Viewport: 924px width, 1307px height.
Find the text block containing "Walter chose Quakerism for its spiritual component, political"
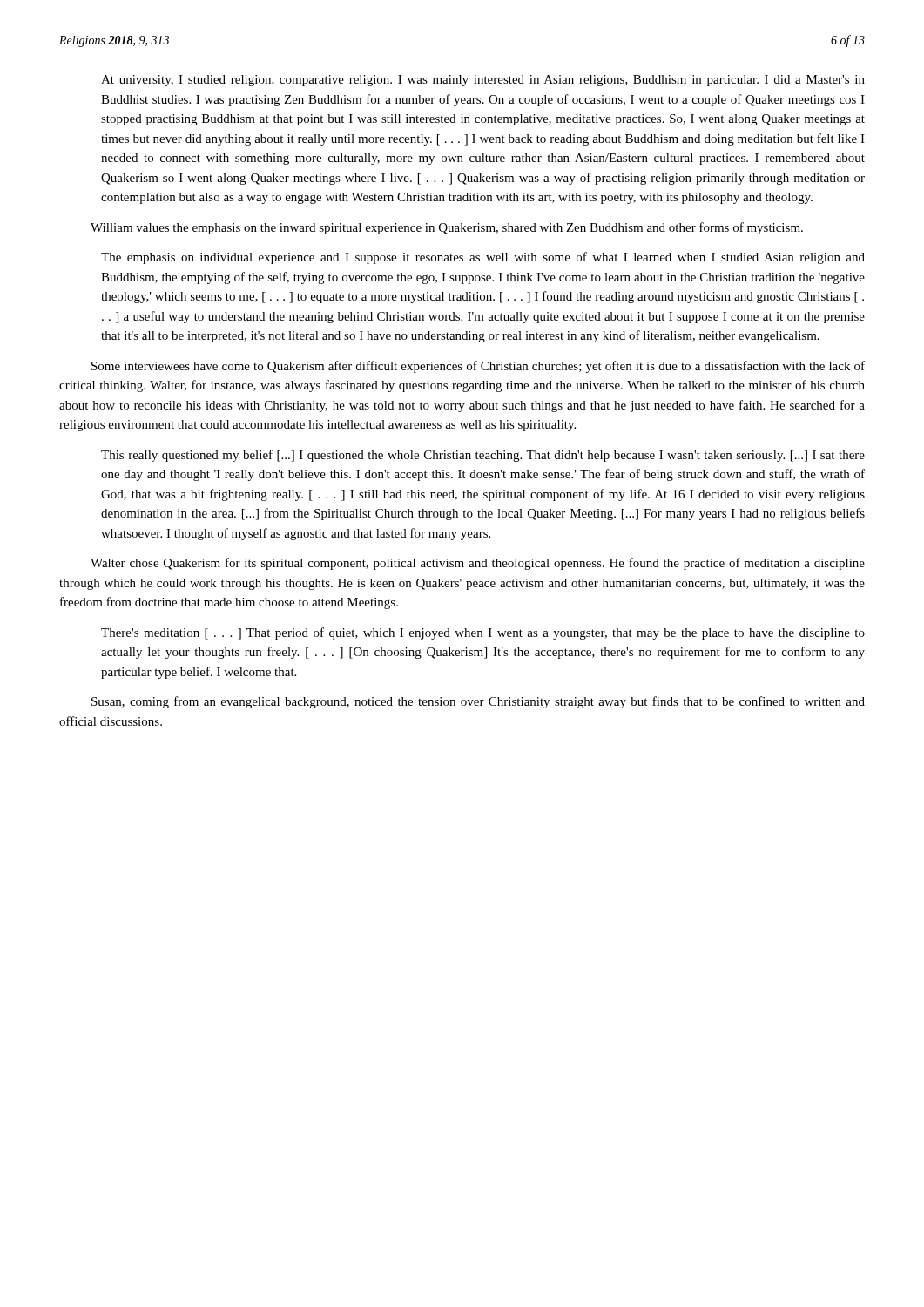(x=462, y=583)
